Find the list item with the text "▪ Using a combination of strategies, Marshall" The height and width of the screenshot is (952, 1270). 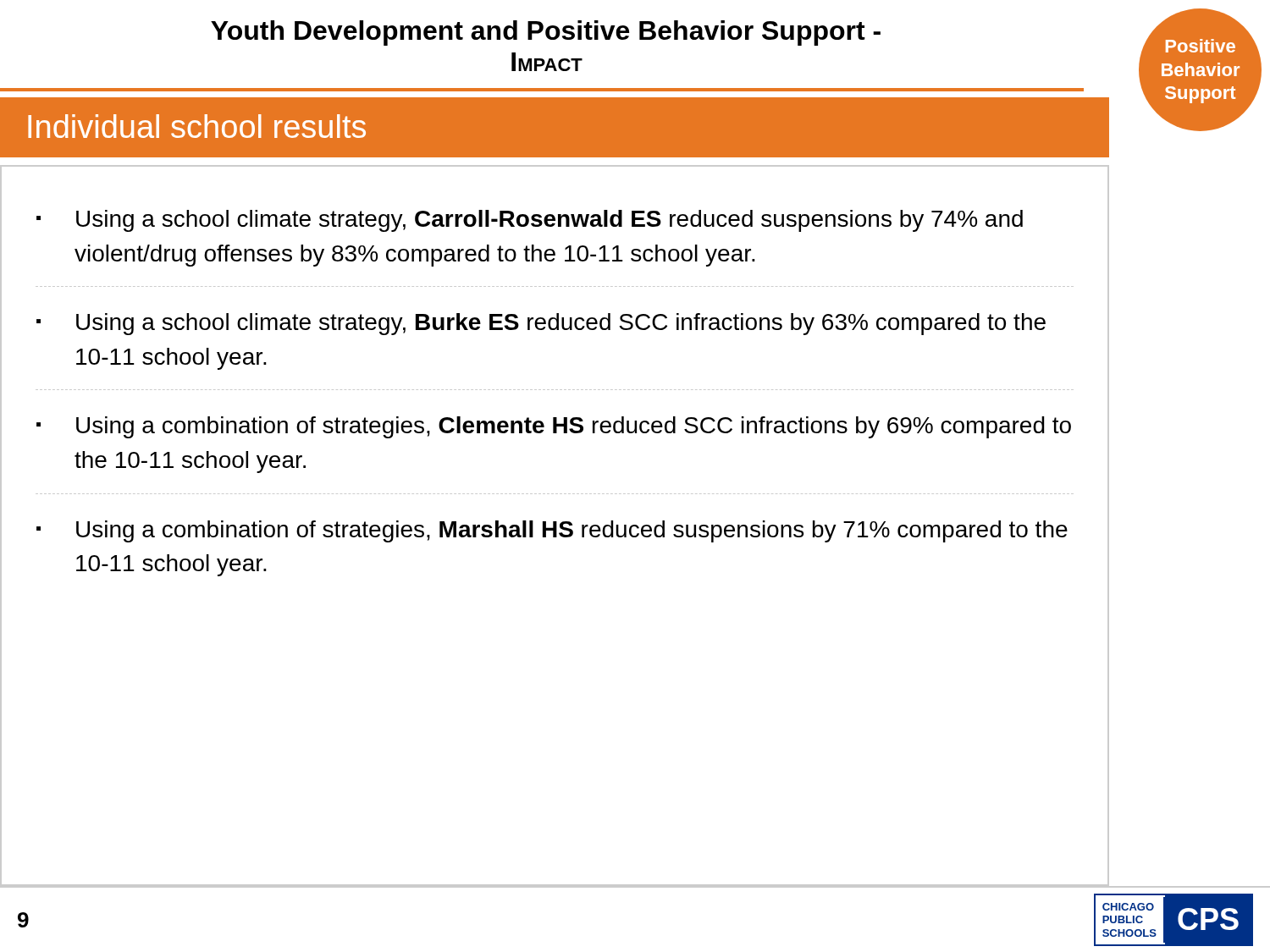(x=555, y=547)
